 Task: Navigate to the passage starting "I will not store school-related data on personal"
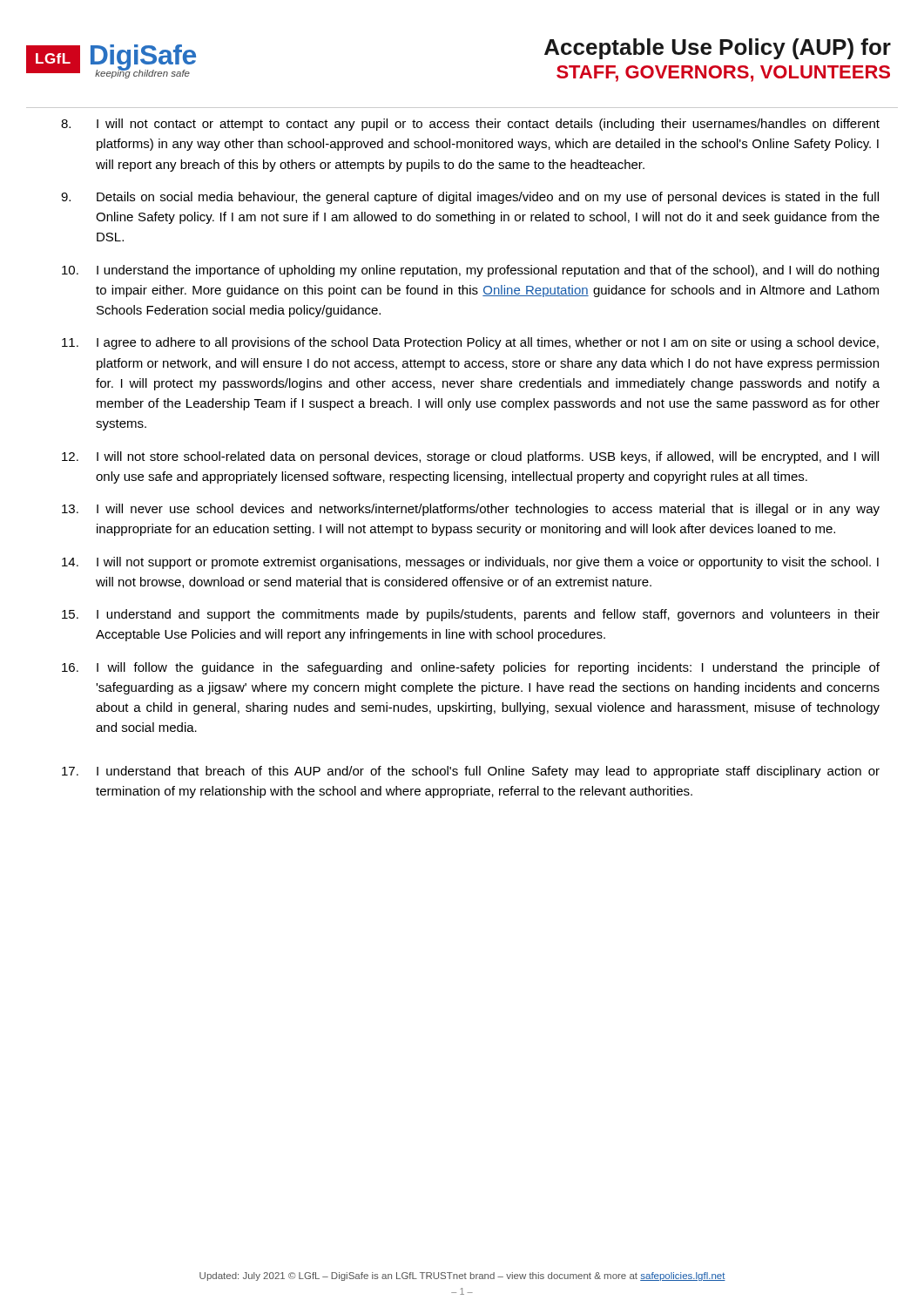(488, 466)
